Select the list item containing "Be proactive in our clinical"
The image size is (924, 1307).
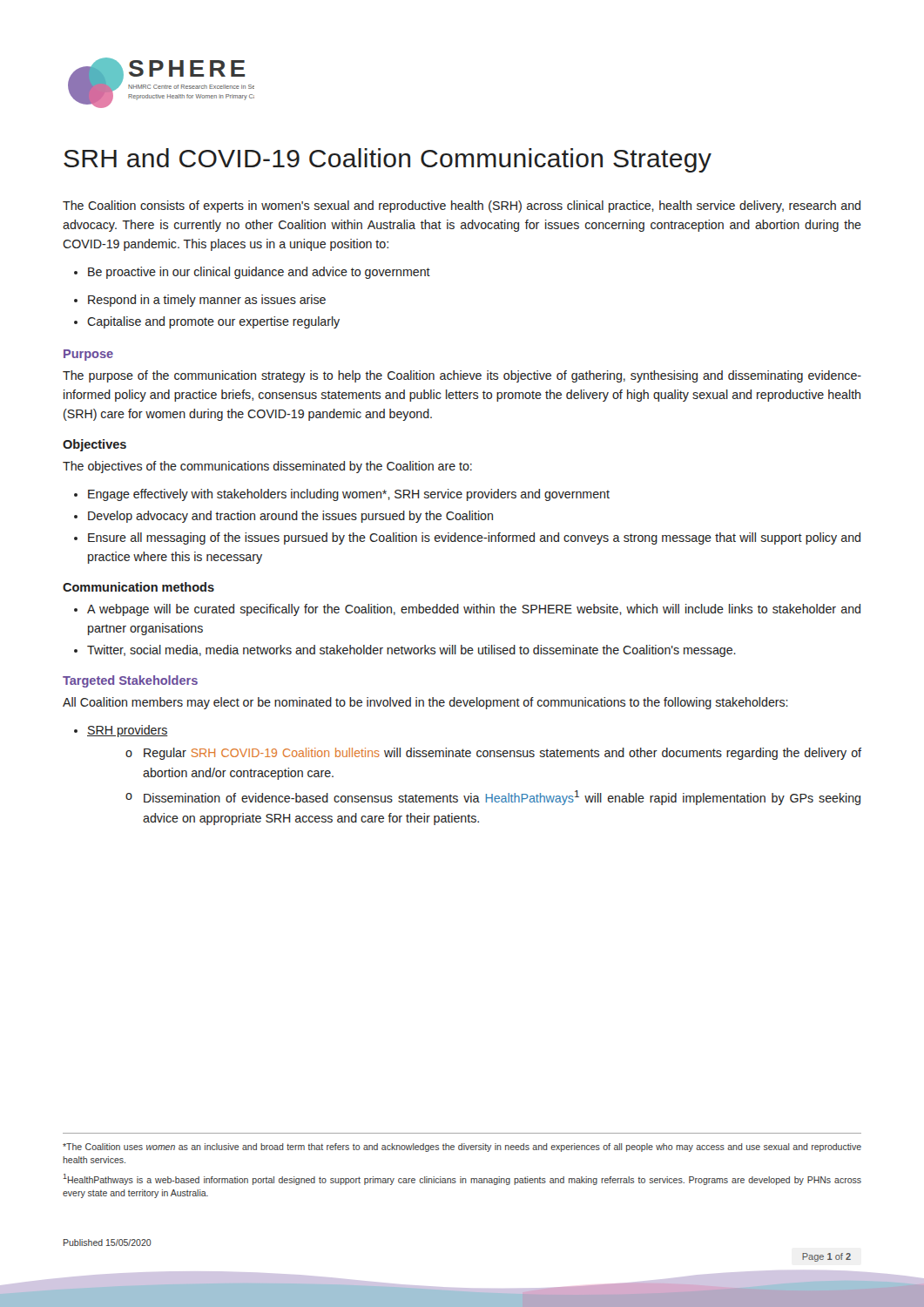tap(252, 273)
